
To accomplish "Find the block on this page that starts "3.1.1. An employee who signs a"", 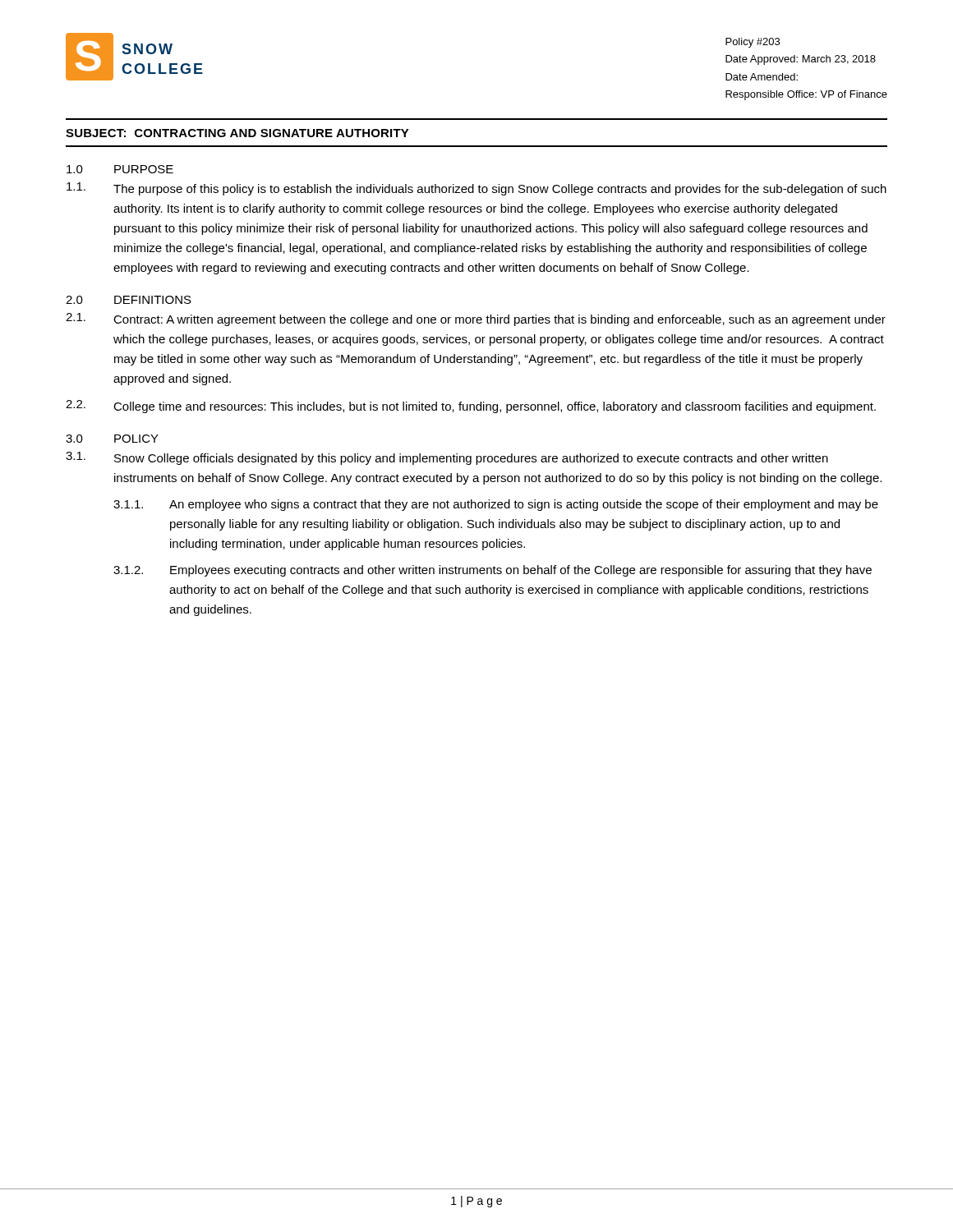I will tap(500, 524).
